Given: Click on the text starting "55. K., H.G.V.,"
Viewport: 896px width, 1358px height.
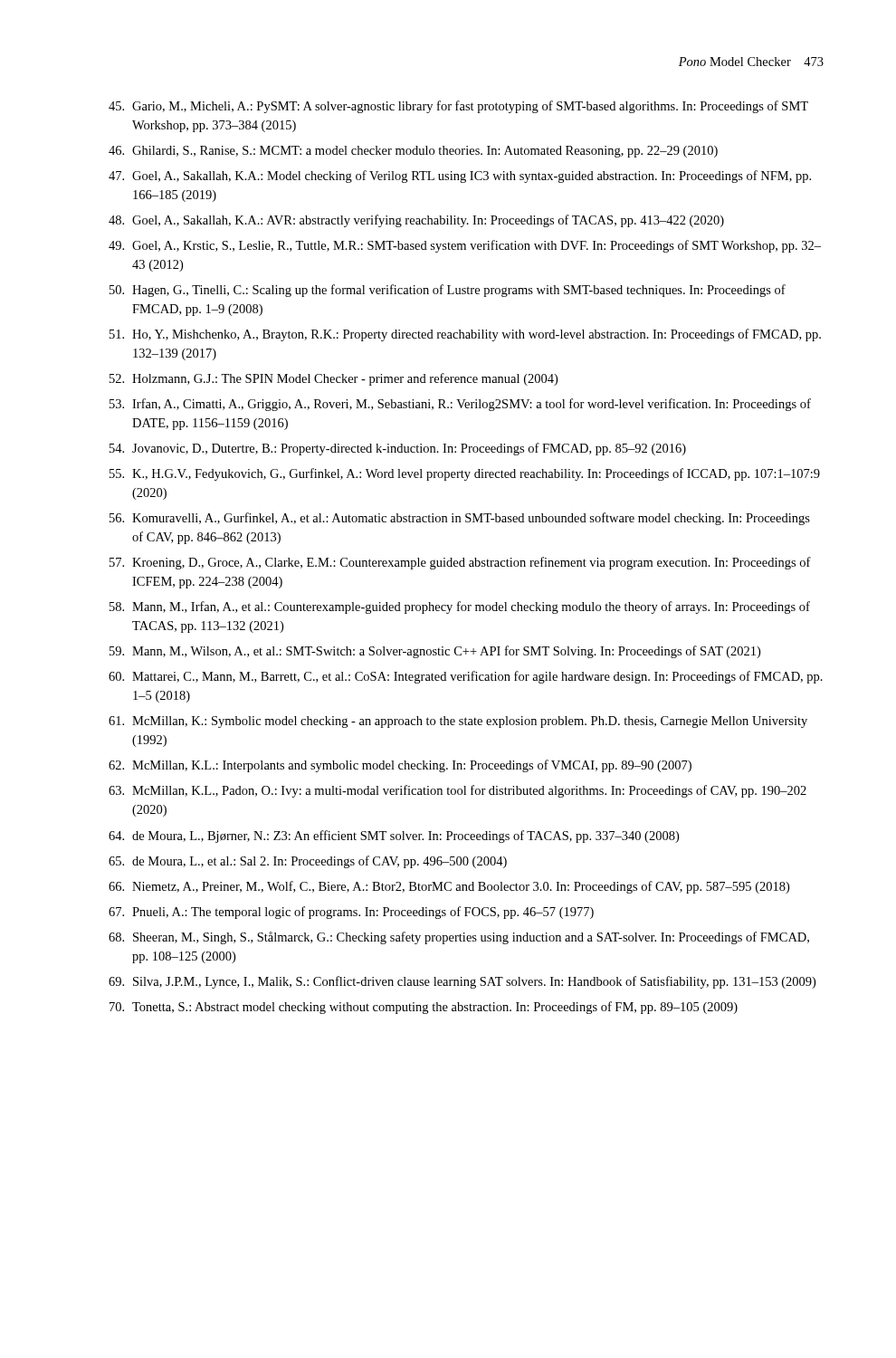Looking at the screenshot, I should 457,484.
